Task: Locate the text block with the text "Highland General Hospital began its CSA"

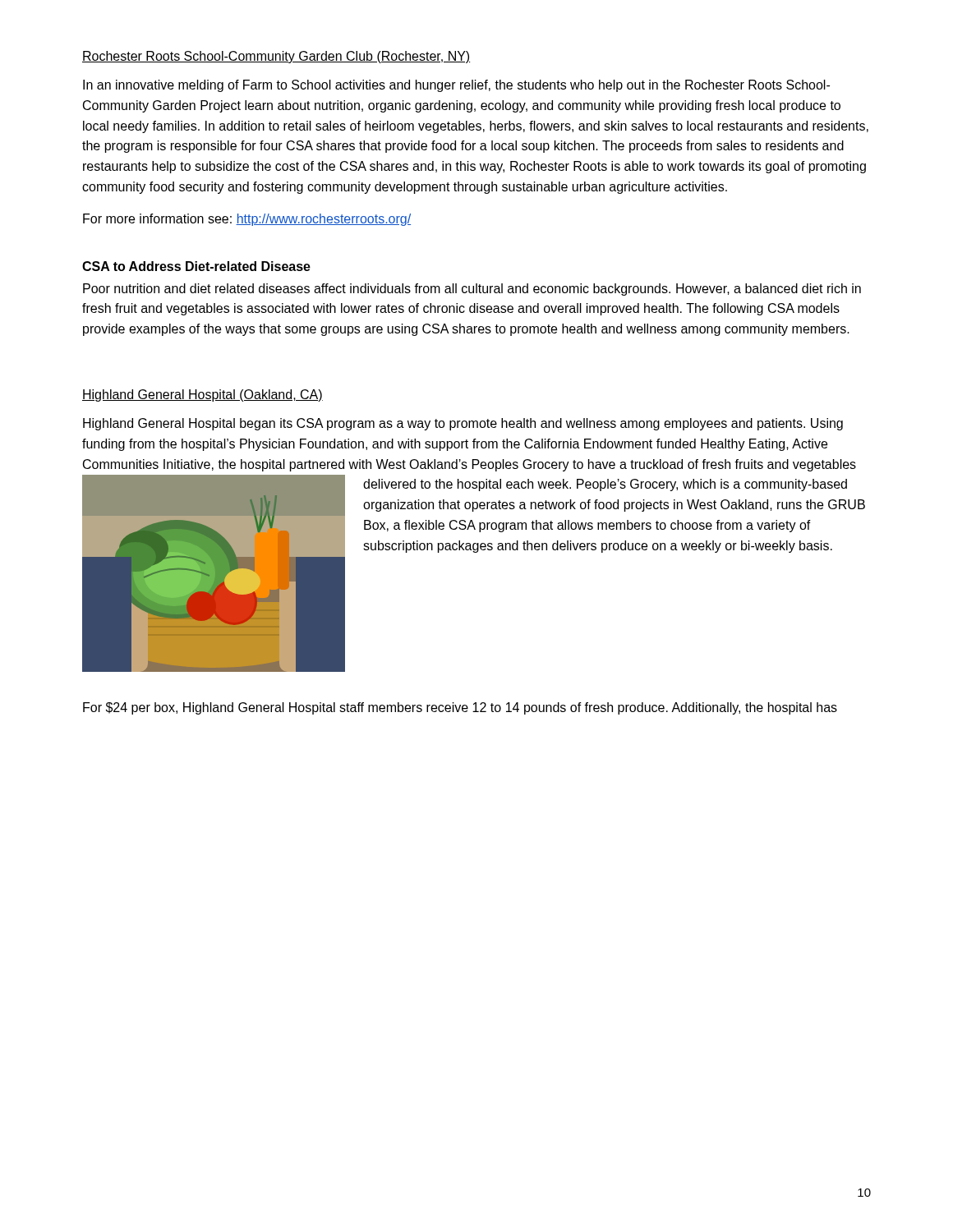Action: point(474,548)
